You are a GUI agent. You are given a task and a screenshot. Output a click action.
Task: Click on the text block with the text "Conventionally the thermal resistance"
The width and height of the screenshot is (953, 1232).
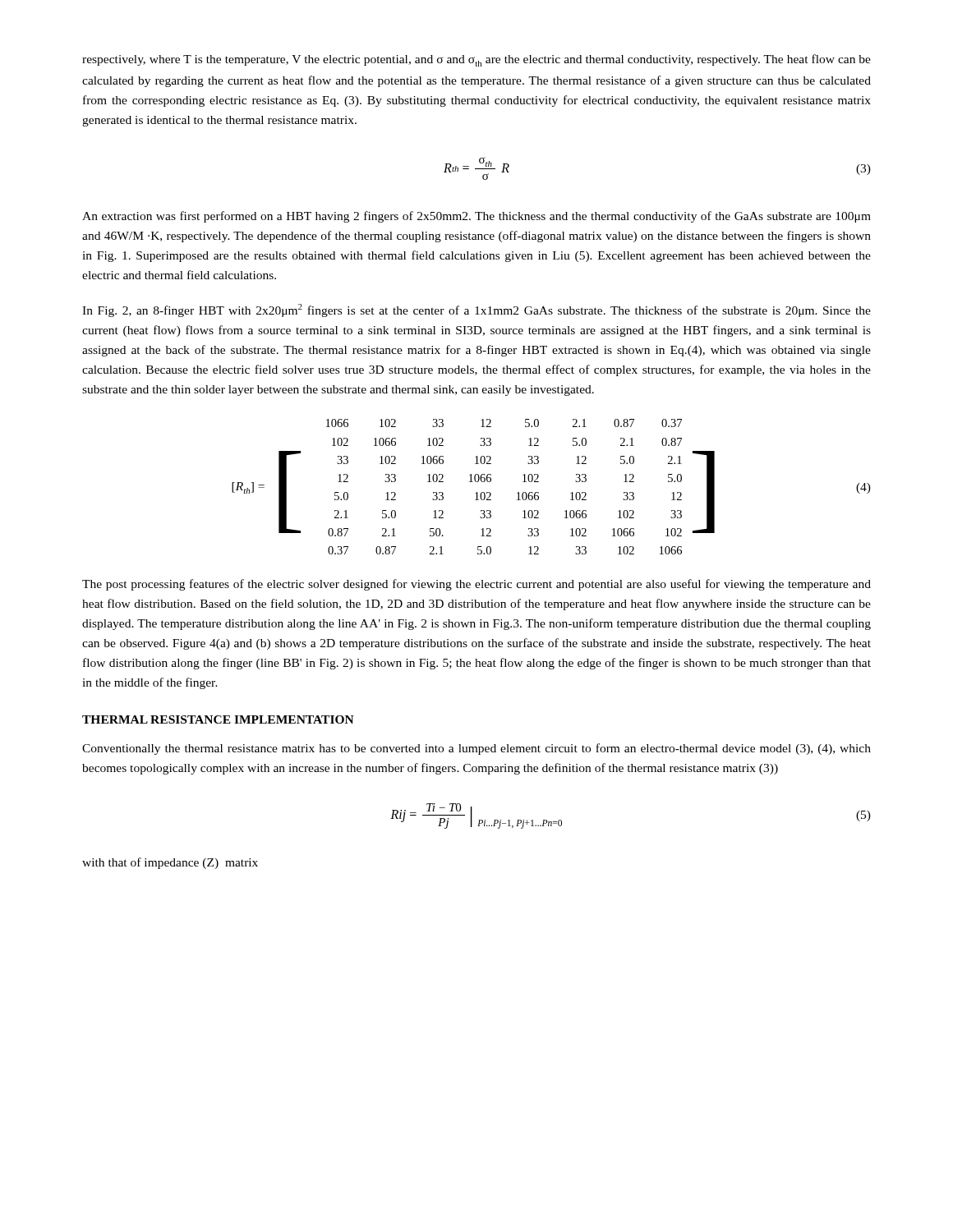pos(476,758)
